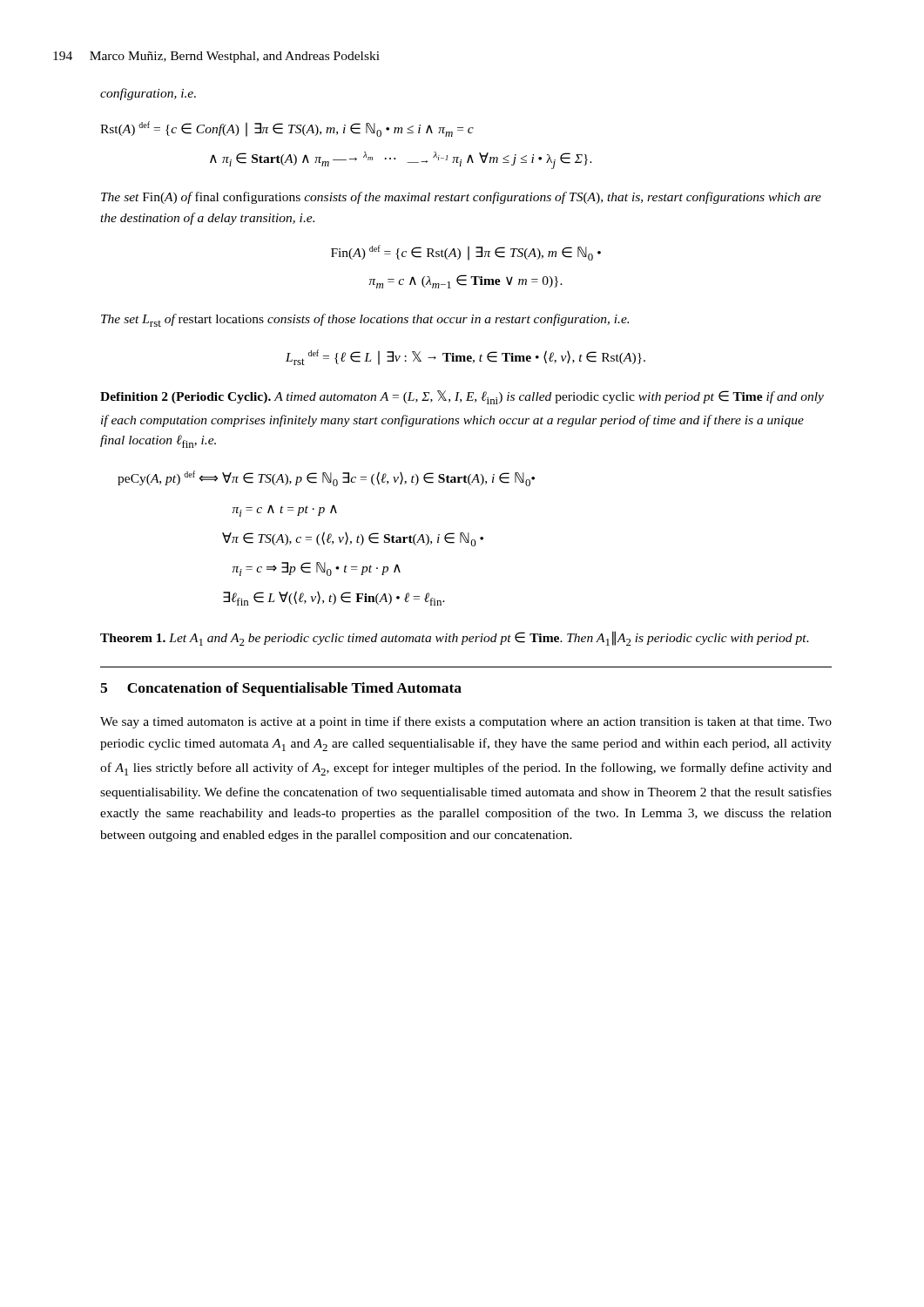Screen dimensions: 1307x924
Task: Navigate to the region starting "The set Lrst of restart locations consists"
Action: [365, 320]
